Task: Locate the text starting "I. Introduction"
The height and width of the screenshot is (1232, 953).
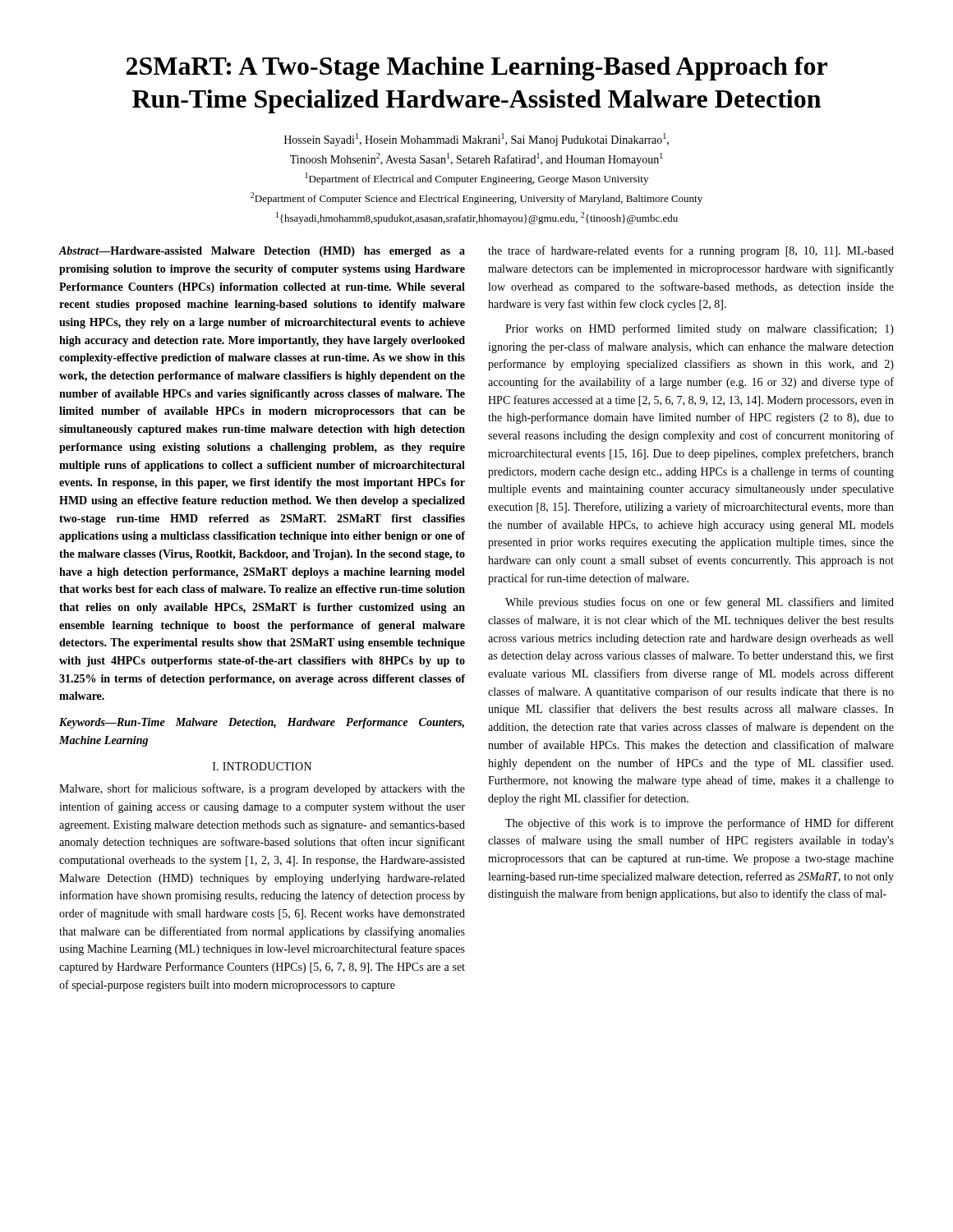Action: (x=262, y=766)
